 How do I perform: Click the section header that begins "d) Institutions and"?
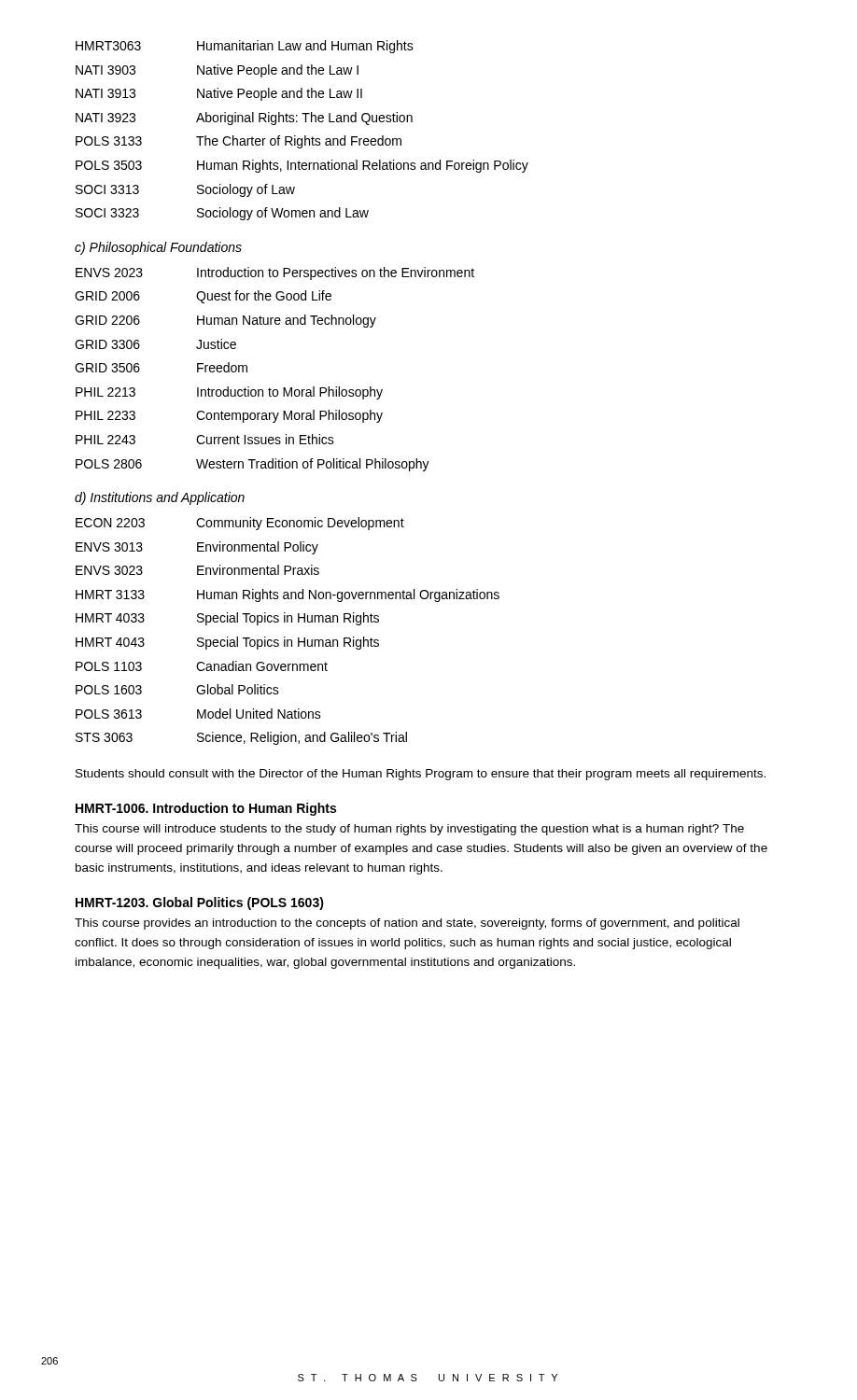tap(160, 498)
